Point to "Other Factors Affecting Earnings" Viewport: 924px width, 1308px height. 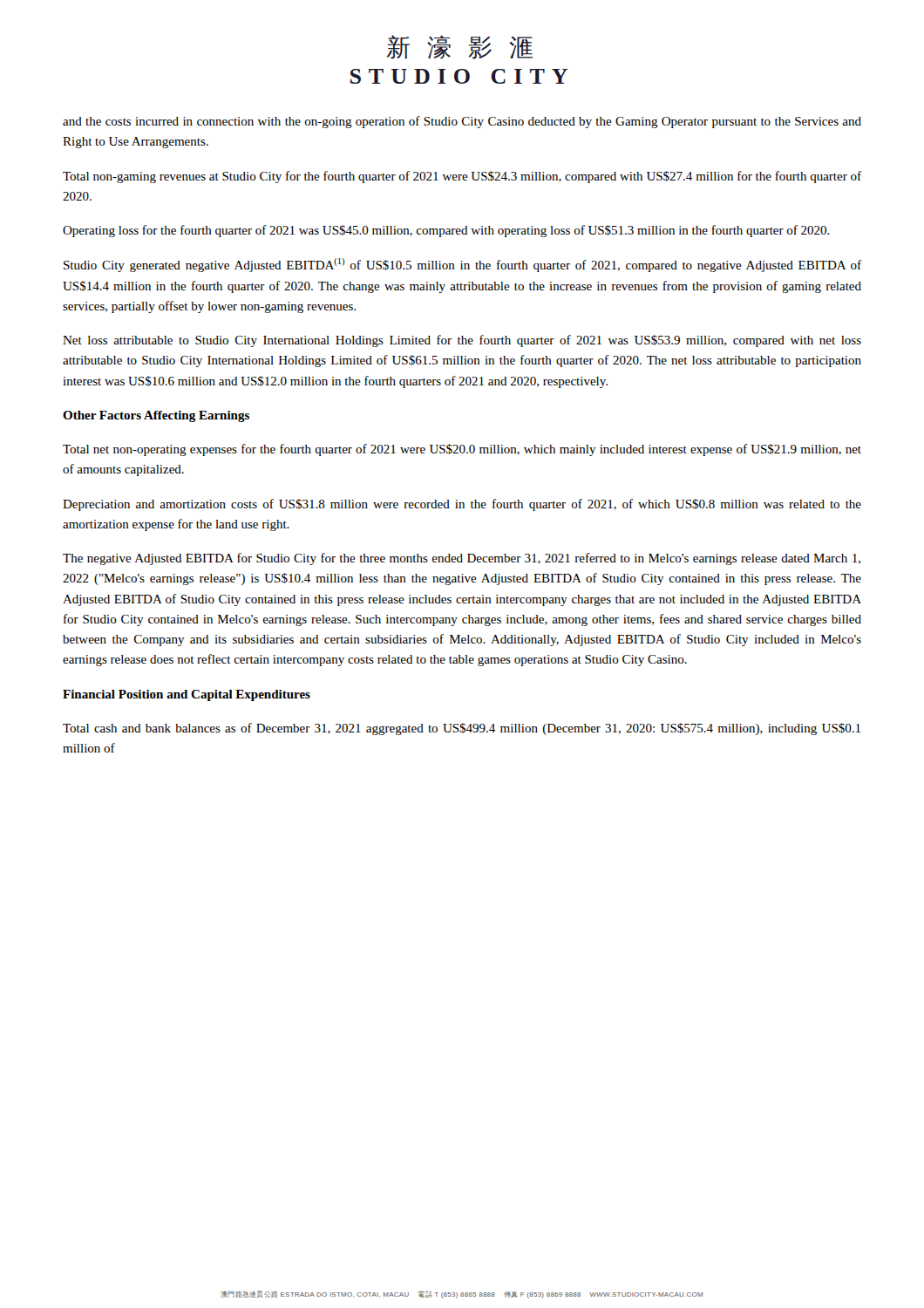[x=156, y=416]
